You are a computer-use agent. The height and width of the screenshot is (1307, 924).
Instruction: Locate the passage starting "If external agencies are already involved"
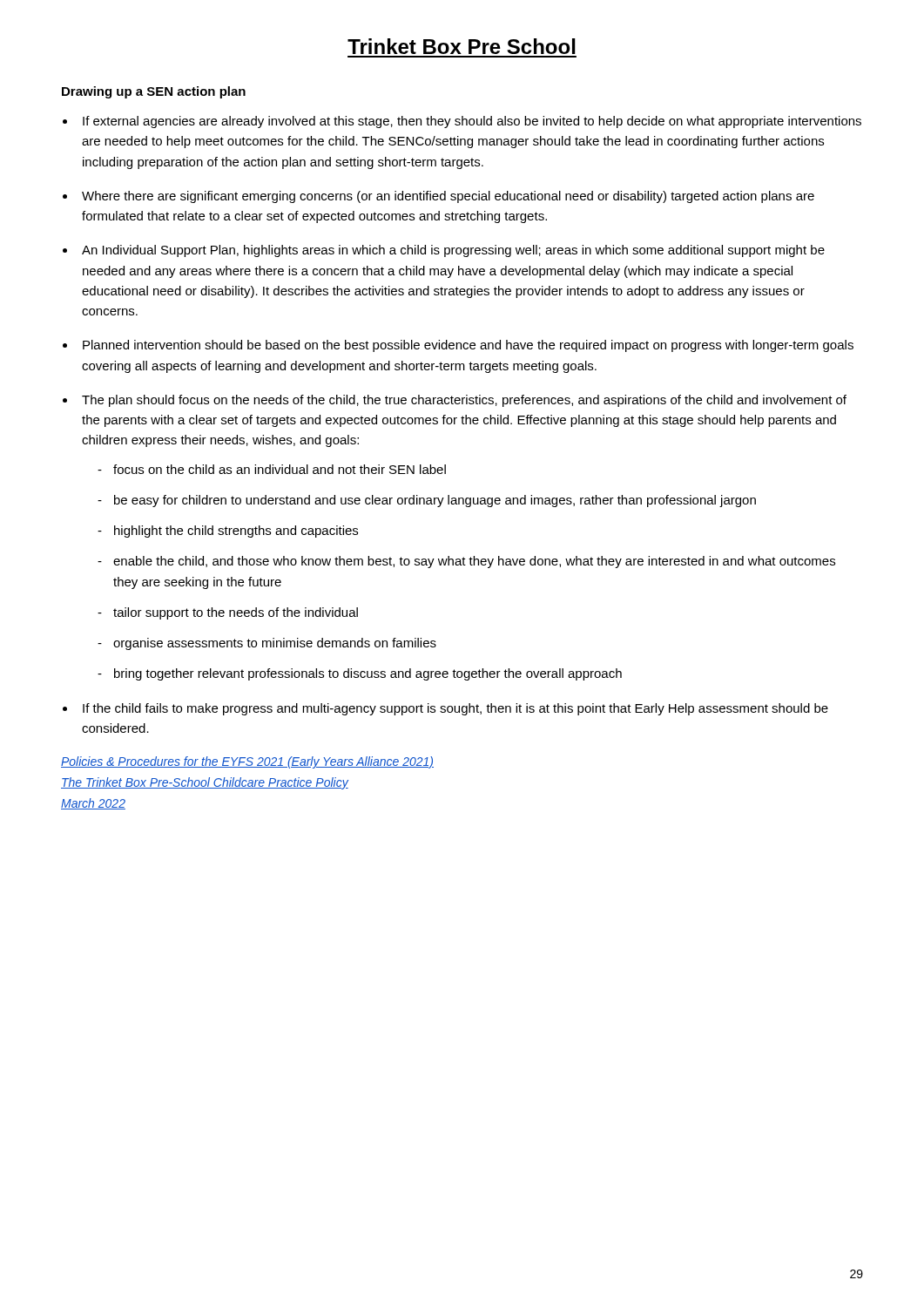click(x=472, y=141)
